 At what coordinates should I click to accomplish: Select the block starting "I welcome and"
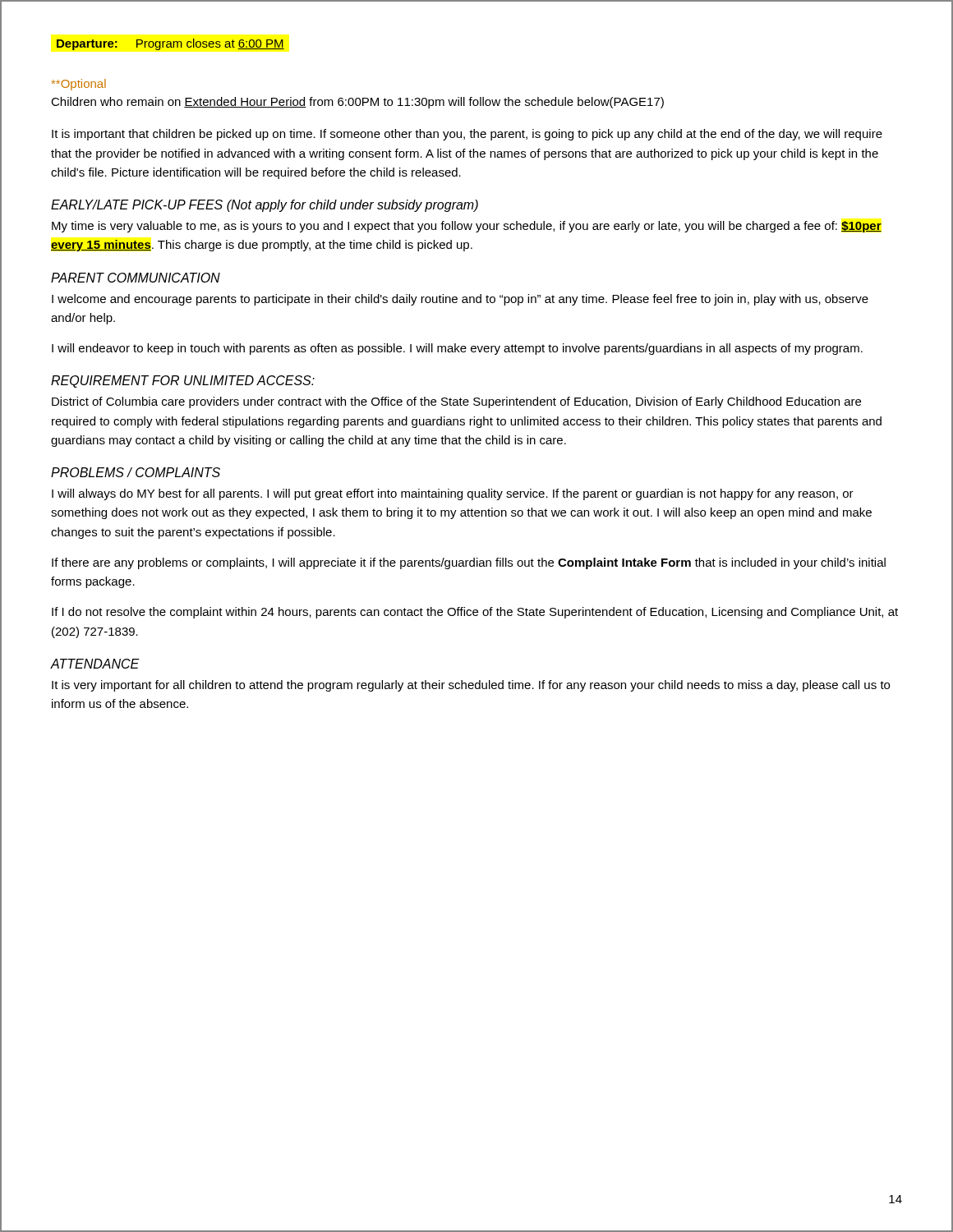coord(460,308)
